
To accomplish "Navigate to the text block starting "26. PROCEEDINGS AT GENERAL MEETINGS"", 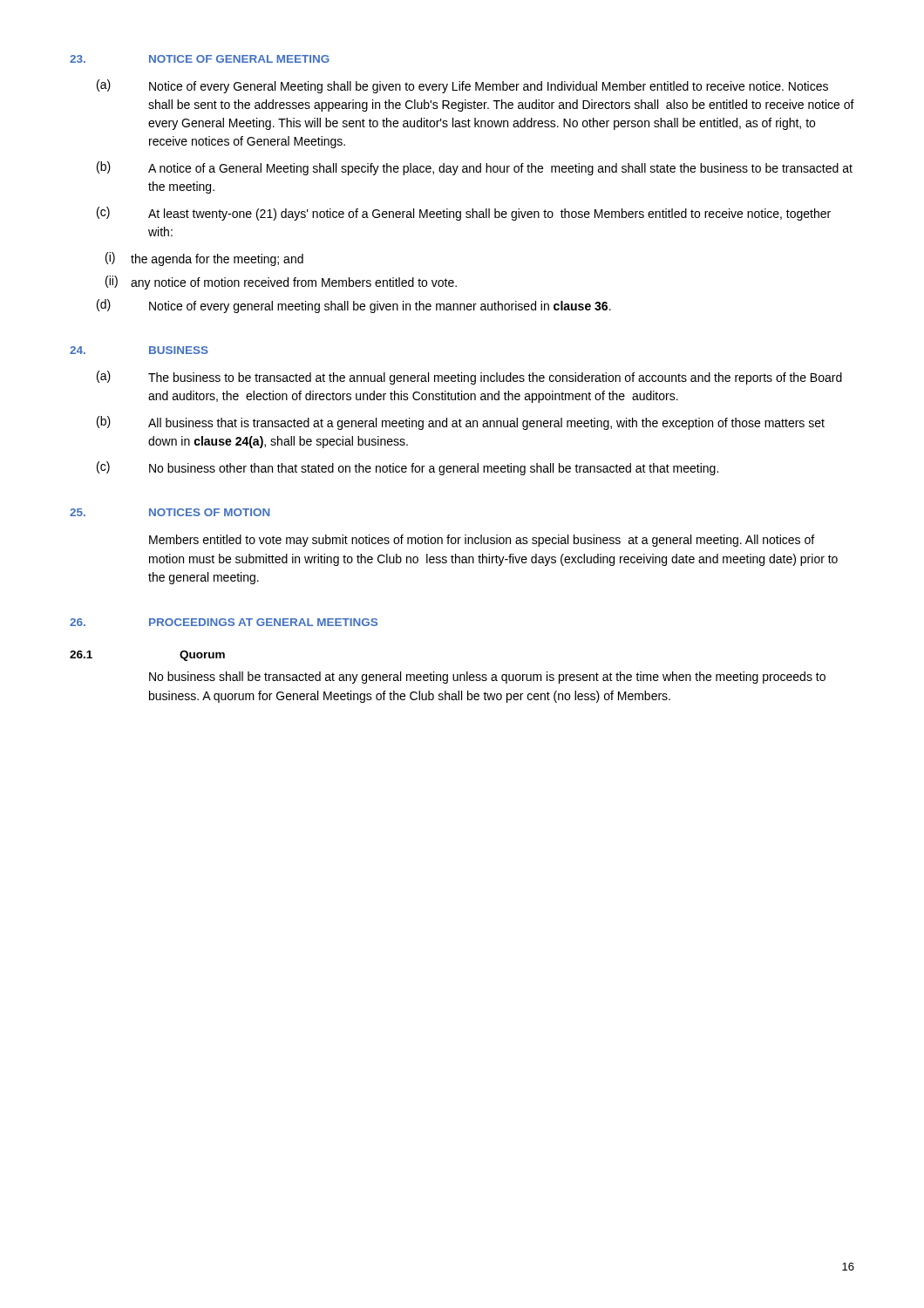I will (x=224, y=622).
